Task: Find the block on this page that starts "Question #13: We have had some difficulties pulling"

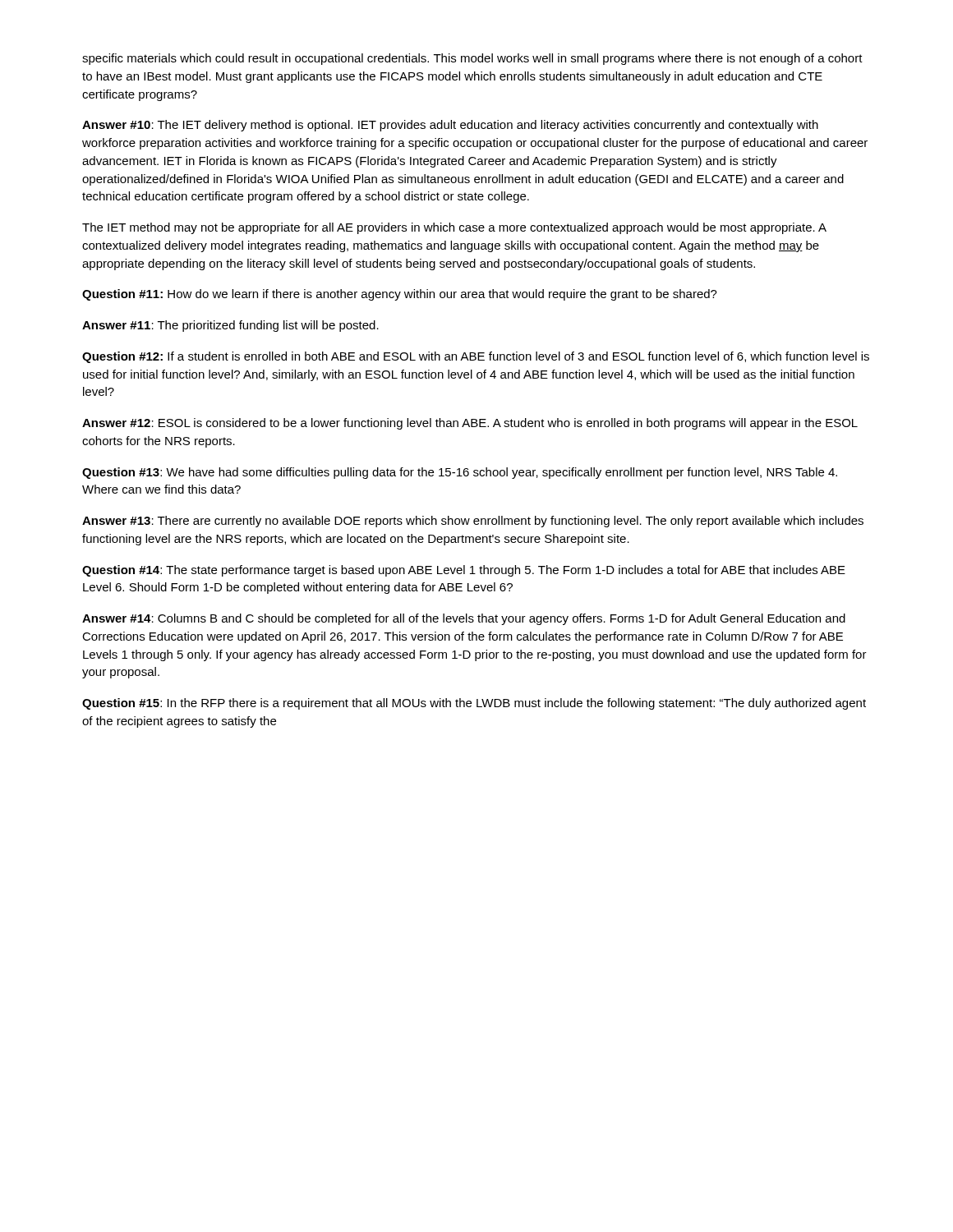Action: point(460,480)
